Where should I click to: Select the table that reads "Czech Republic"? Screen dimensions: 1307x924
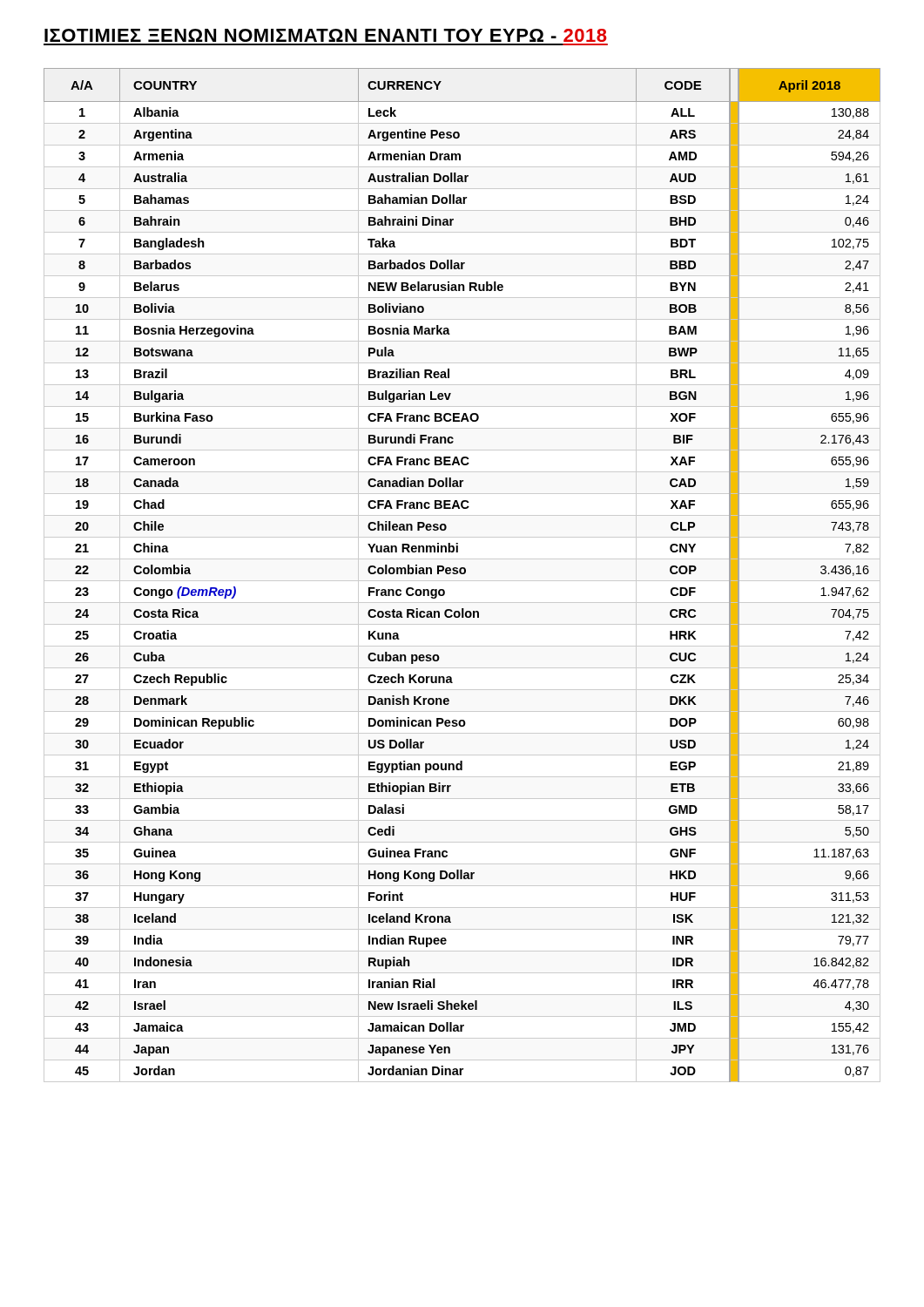tap(462, 679)
